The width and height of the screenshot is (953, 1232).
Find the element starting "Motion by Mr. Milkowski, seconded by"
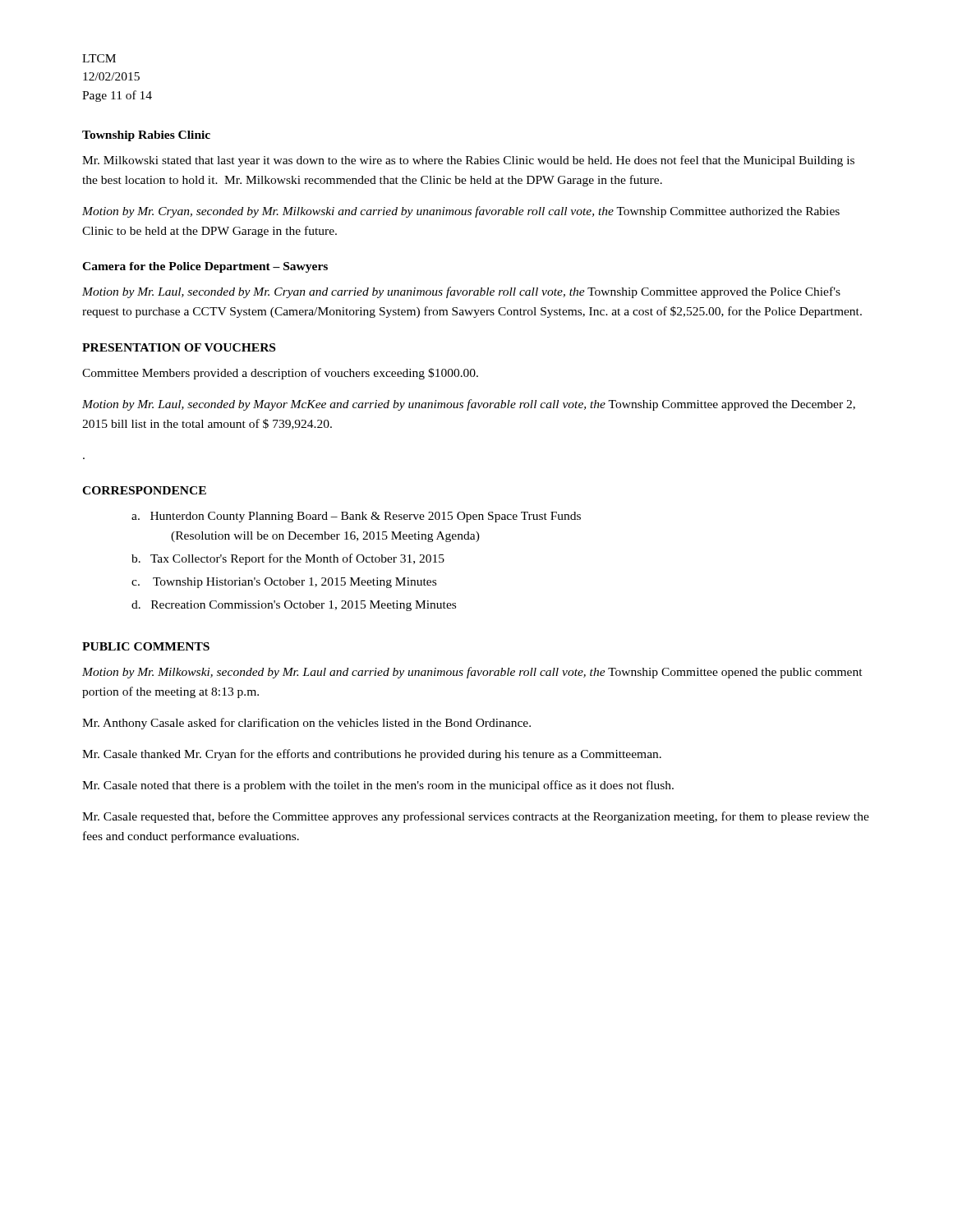point(472,681)
